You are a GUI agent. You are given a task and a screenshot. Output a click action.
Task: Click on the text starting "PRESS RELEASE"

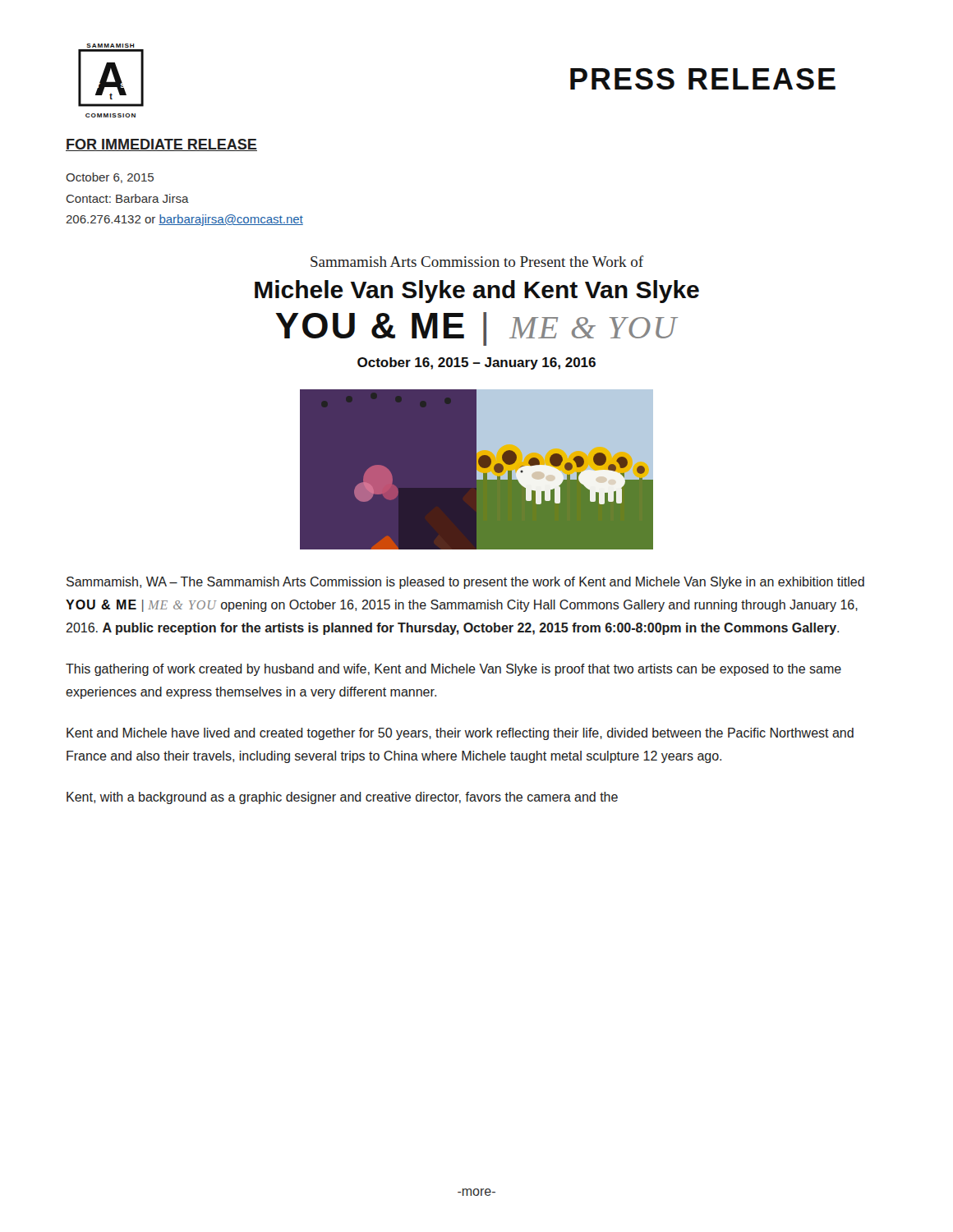point(703,79)
